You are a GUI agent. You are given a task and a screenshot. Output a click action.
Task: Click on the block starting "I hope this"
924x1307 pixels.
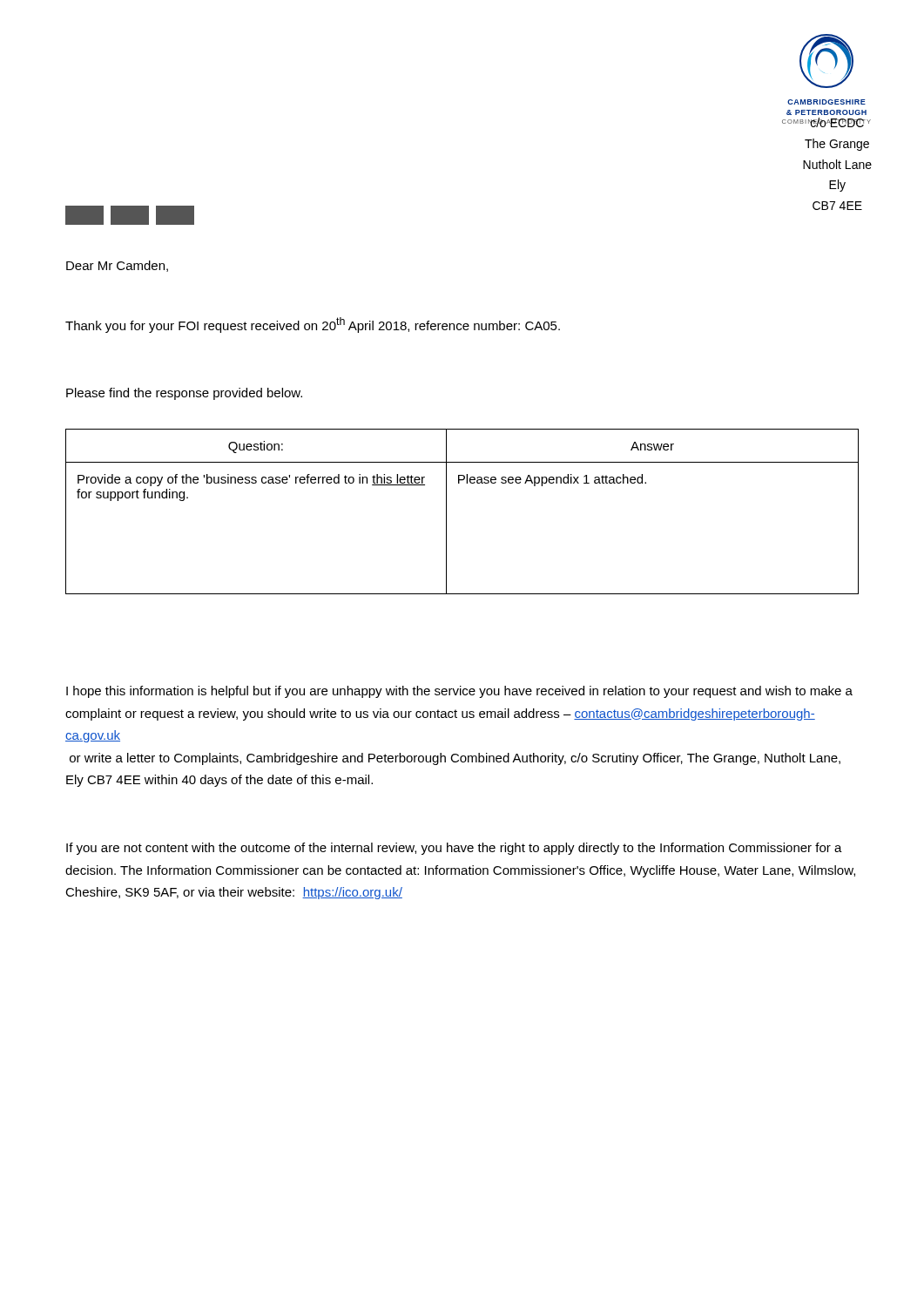(459, 692)
